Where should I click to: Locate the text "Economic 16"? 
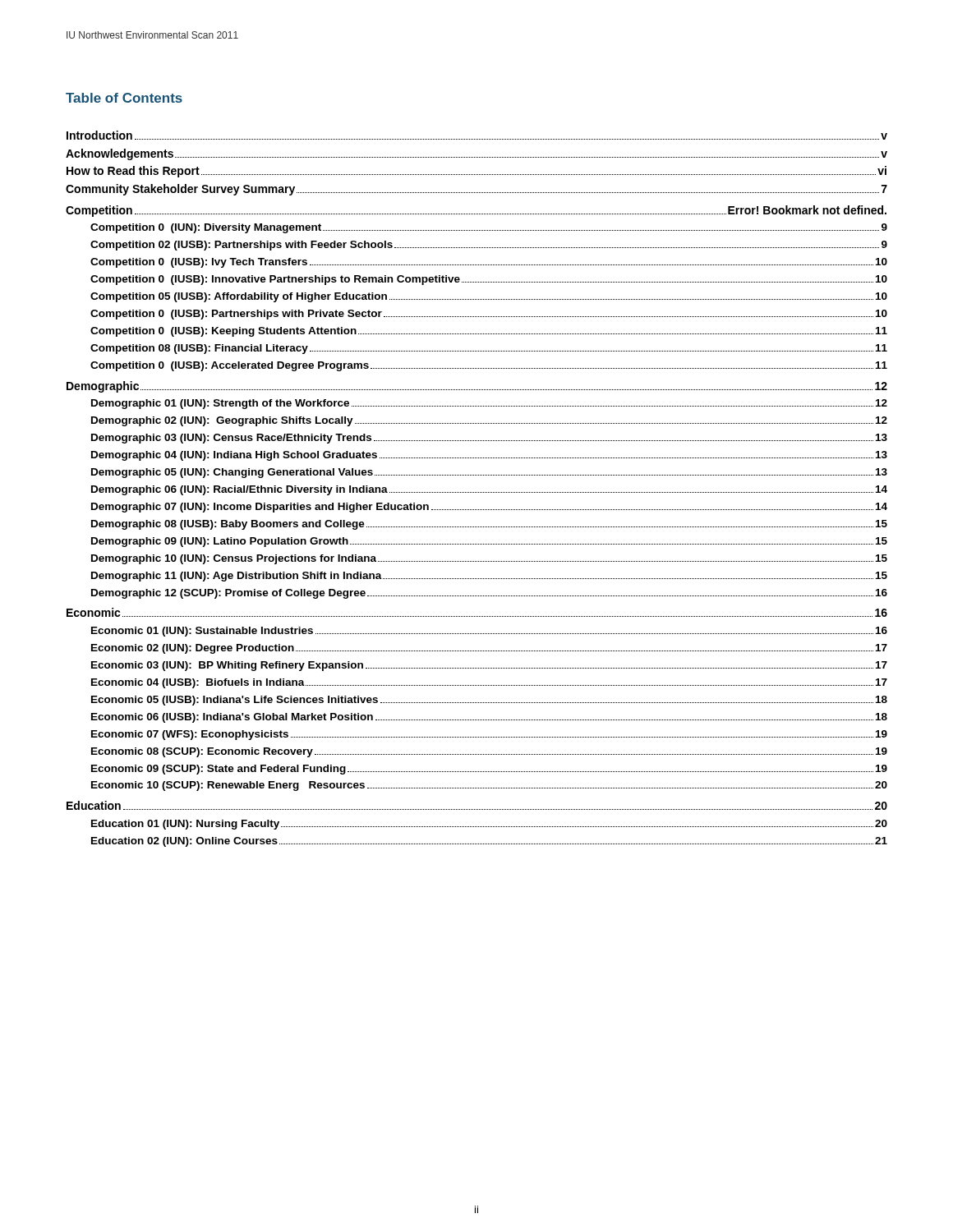coord(476,614)
